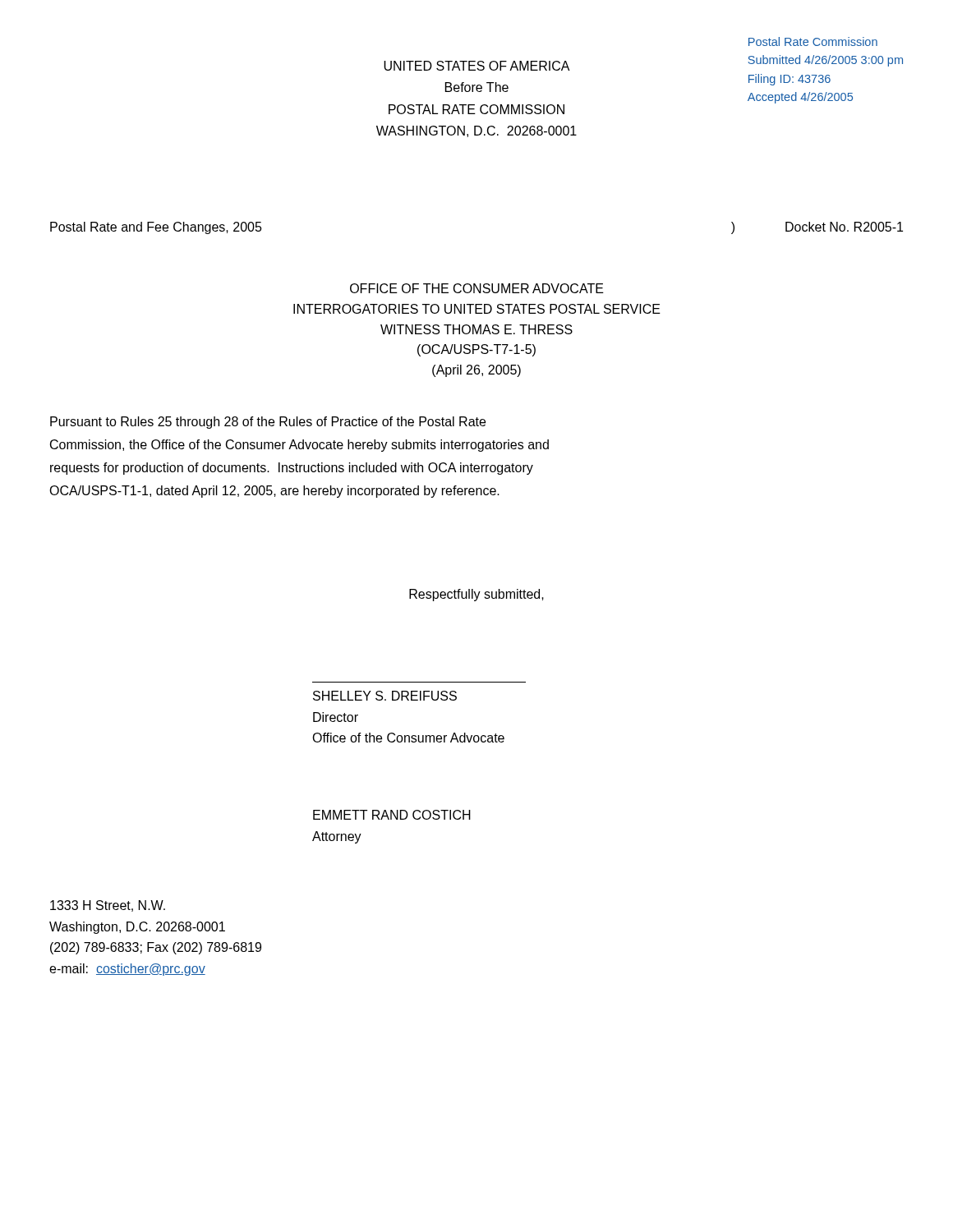This screenshot has height=1232, width=953.
Task: Locate the element starting "OCA/USPS-T1-1, dated April 12,"
Action: (275, 491)
